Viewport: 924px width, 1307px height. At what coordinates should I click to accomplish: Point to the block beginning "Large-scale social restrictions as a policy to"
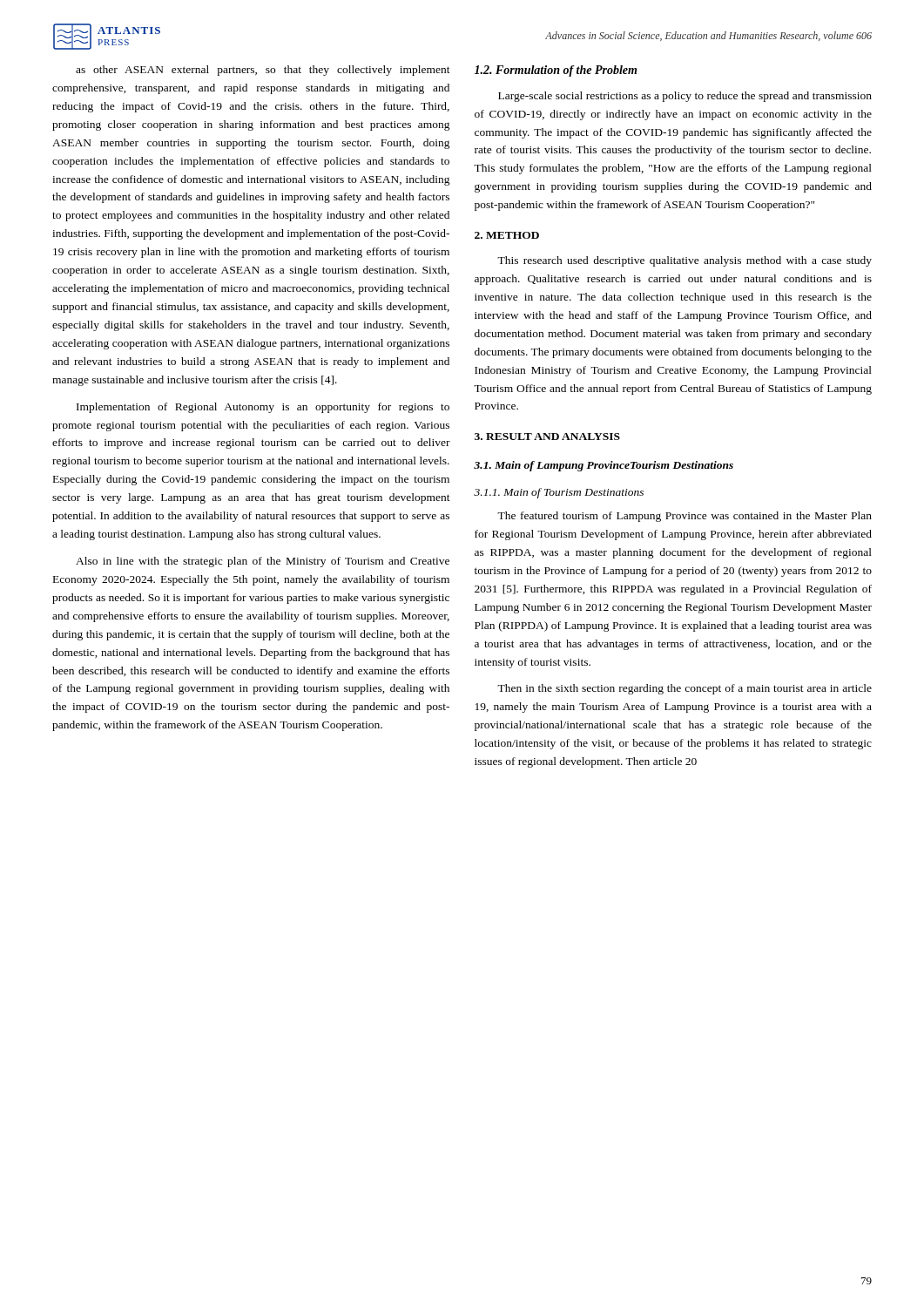click(x=673, y=151)
